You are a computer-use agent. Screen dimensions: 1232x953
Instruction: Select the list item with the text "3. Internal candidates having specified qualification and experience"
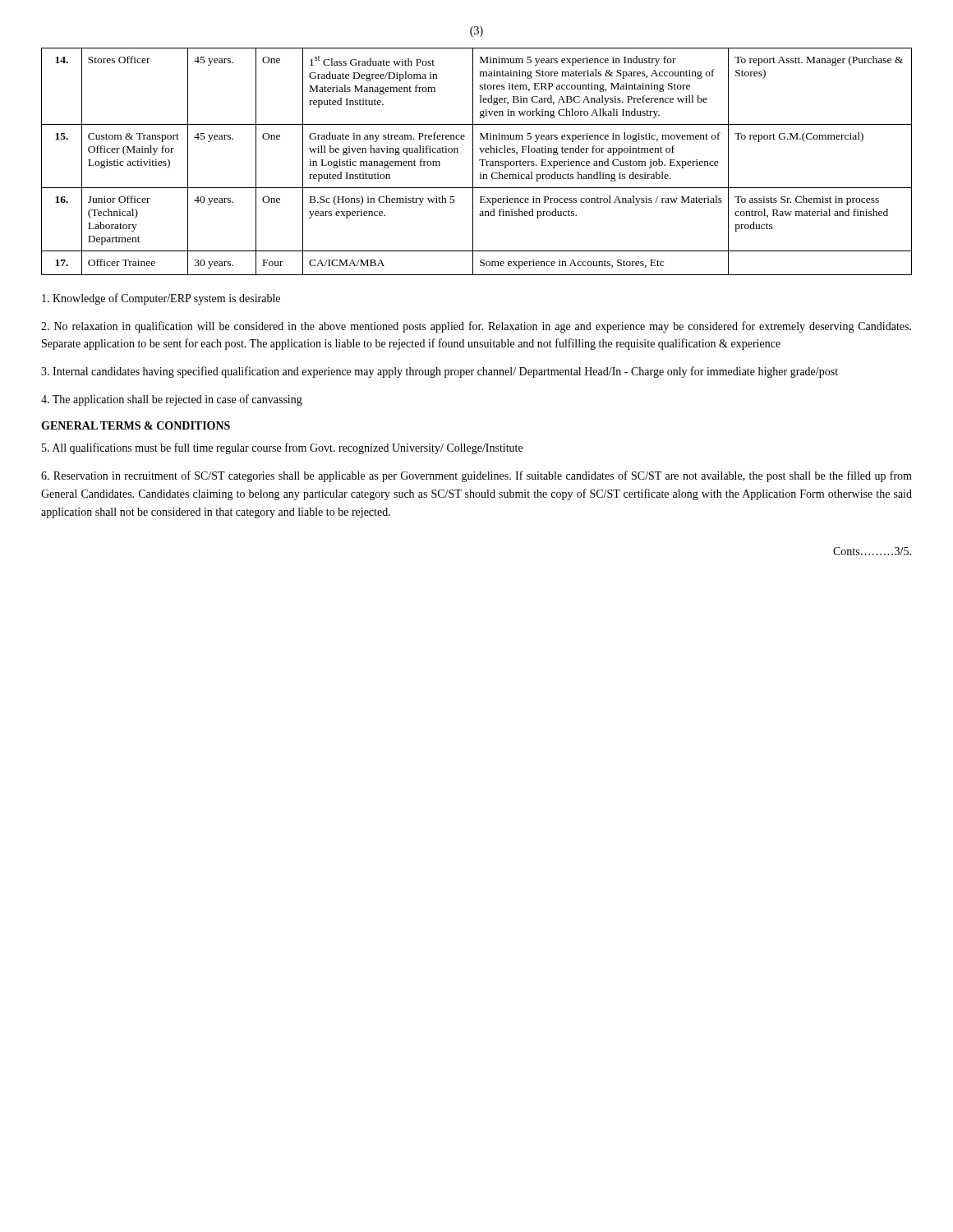(x=440, y=372)
